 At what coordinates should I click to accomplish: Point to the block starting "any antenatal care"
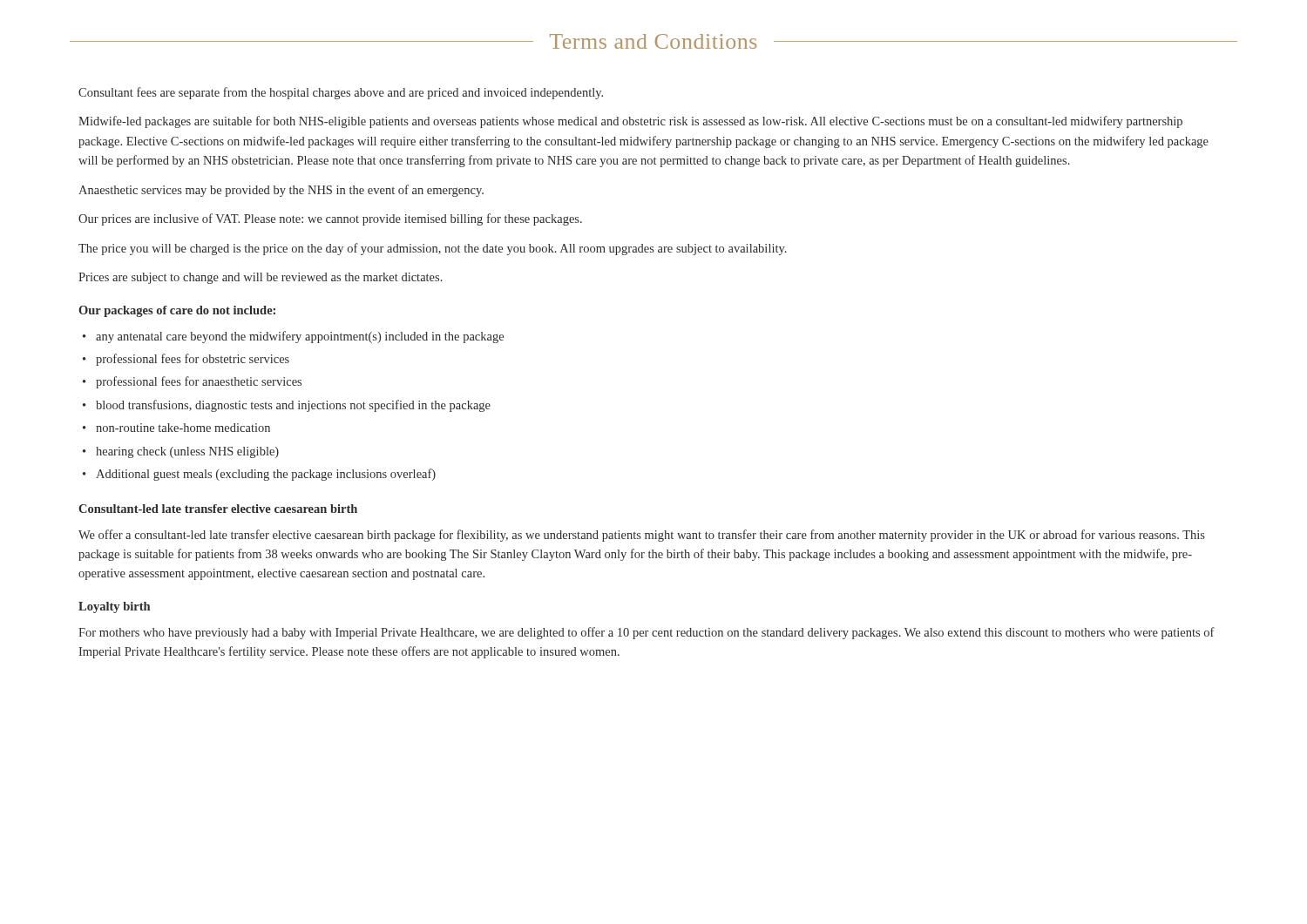300,336
